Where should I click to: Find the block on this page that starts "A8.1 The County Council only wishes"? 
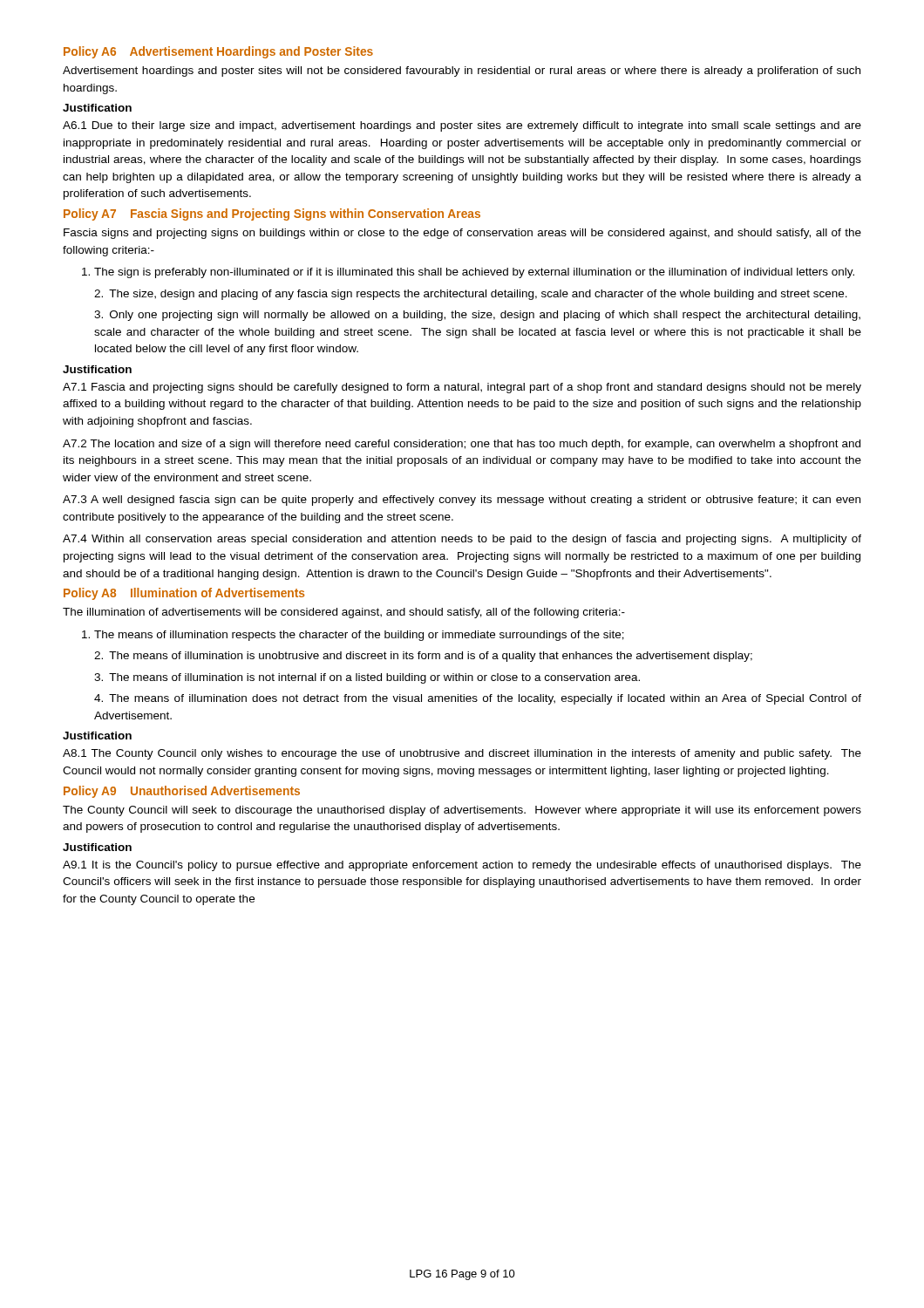pos(462,762)
